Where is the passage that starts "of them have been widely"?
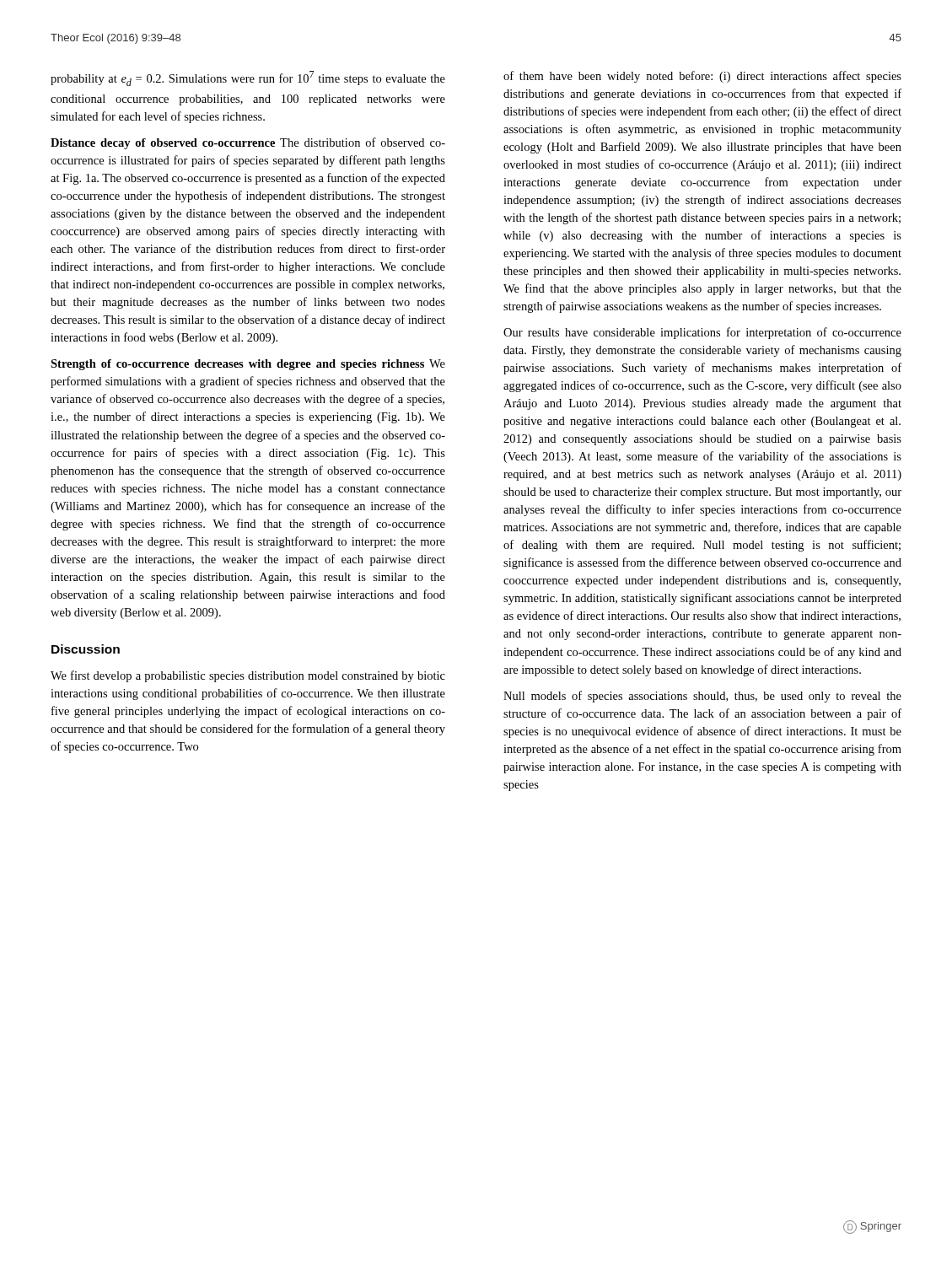Image resolution: width=952 pixels, height=1265 pixels. click(x=702, y=192)
